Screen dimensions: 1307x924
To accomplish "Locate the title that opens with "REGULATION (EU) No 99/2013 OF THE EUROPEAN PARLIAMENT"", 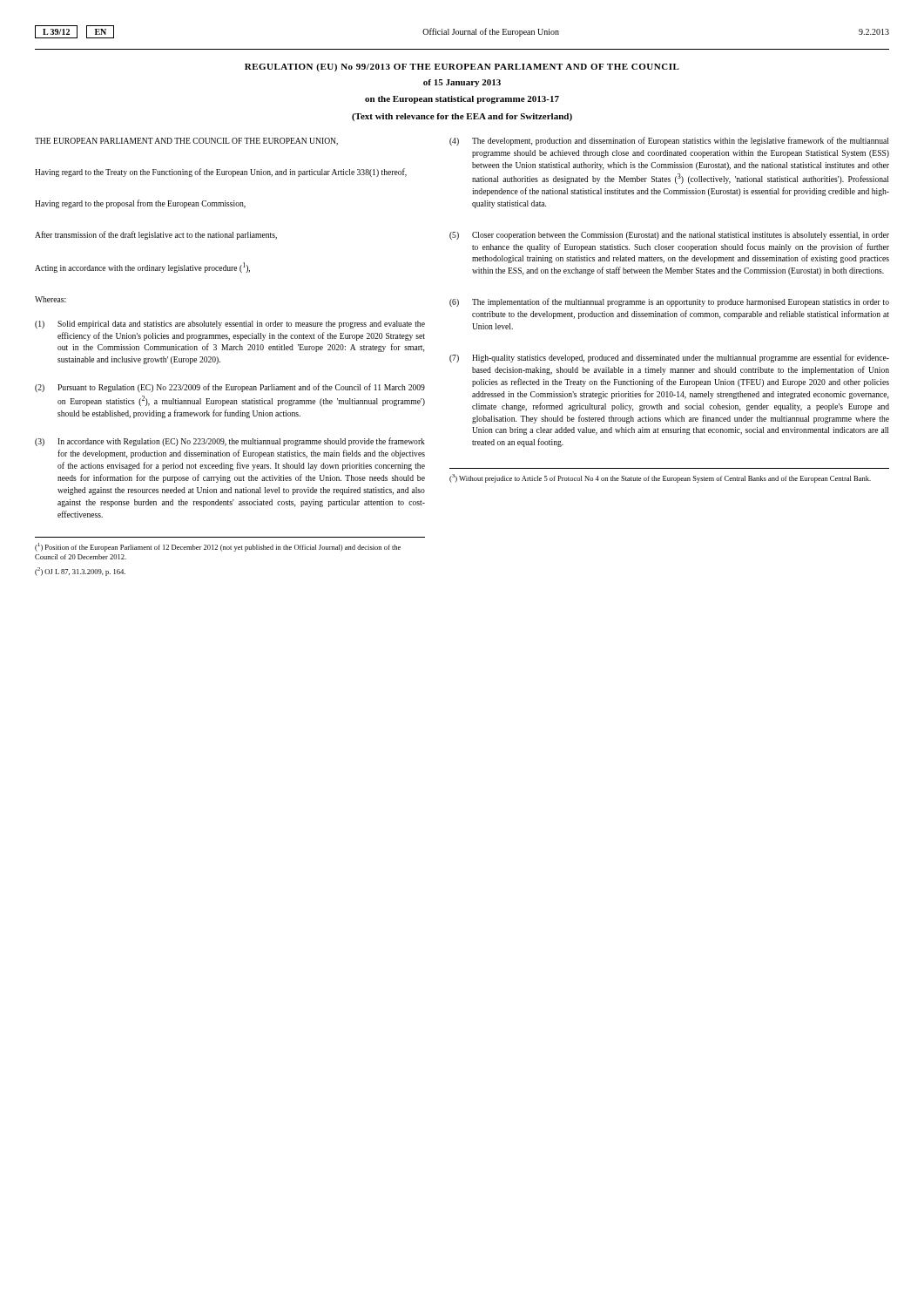I will coord(462,92).
